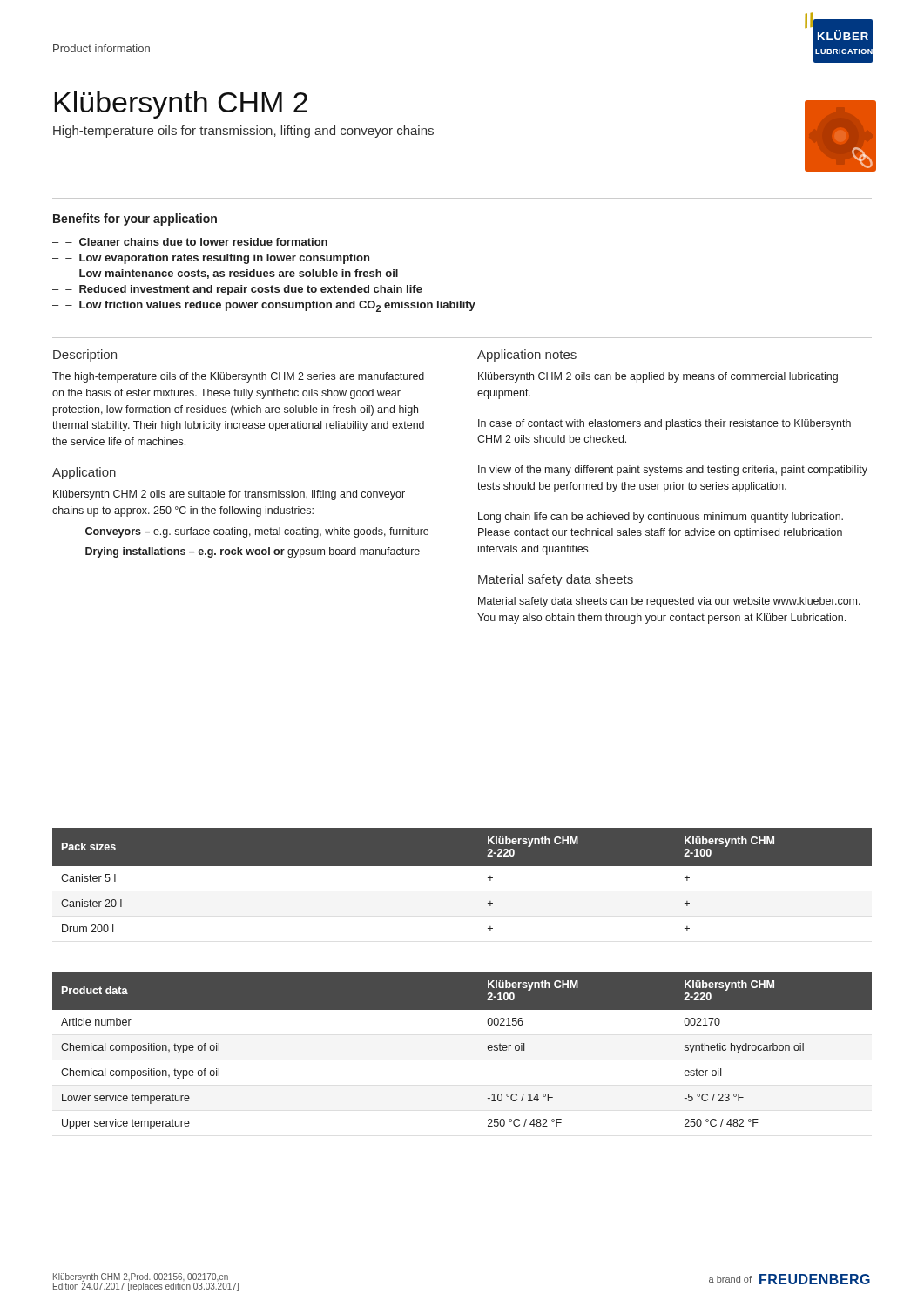Locate the illustration
The height and width of the screenshot is (1307, 924).
840,136
